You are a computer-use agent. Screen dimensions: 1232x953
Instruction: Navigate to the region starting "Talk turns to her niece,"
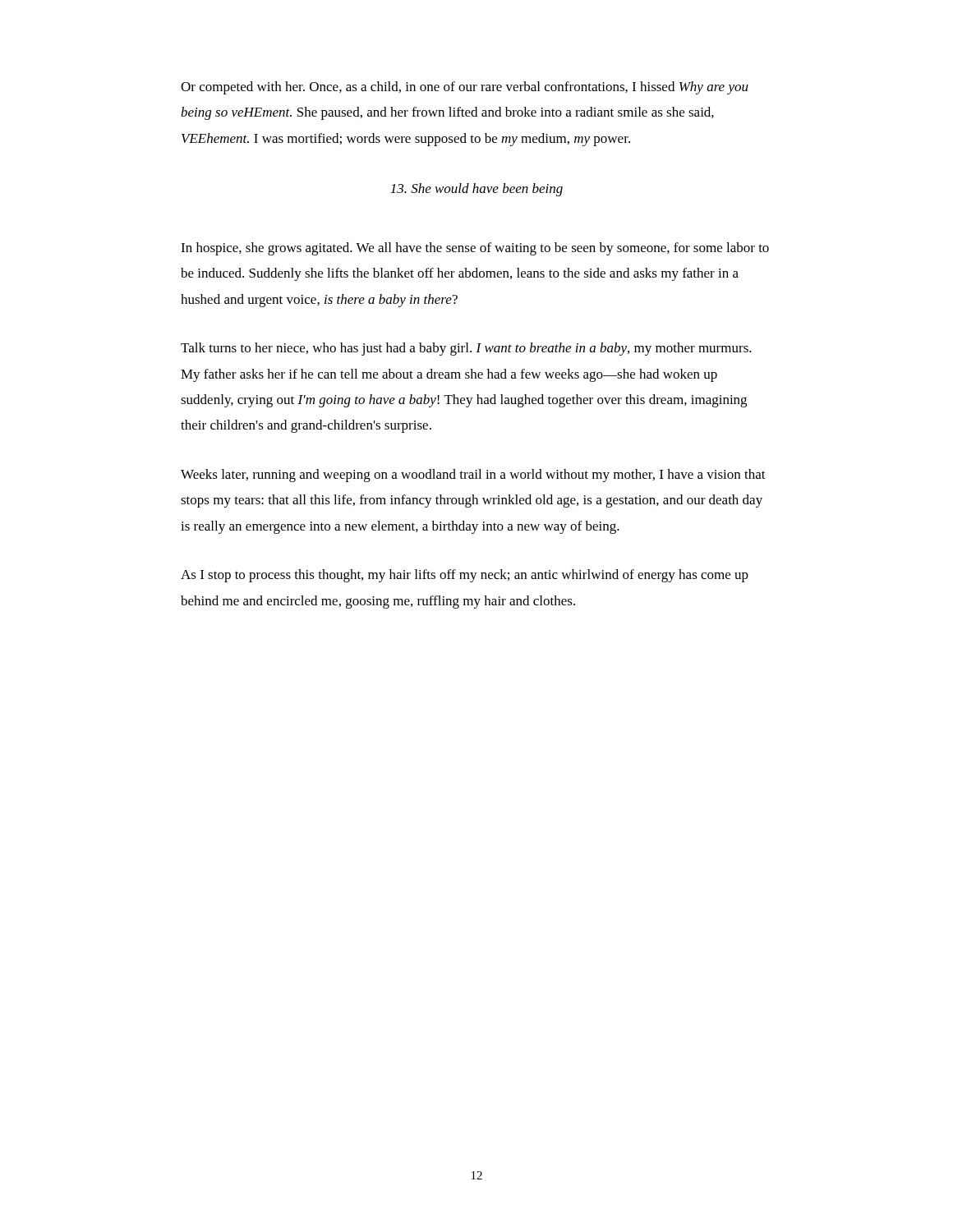coord(466,387)
